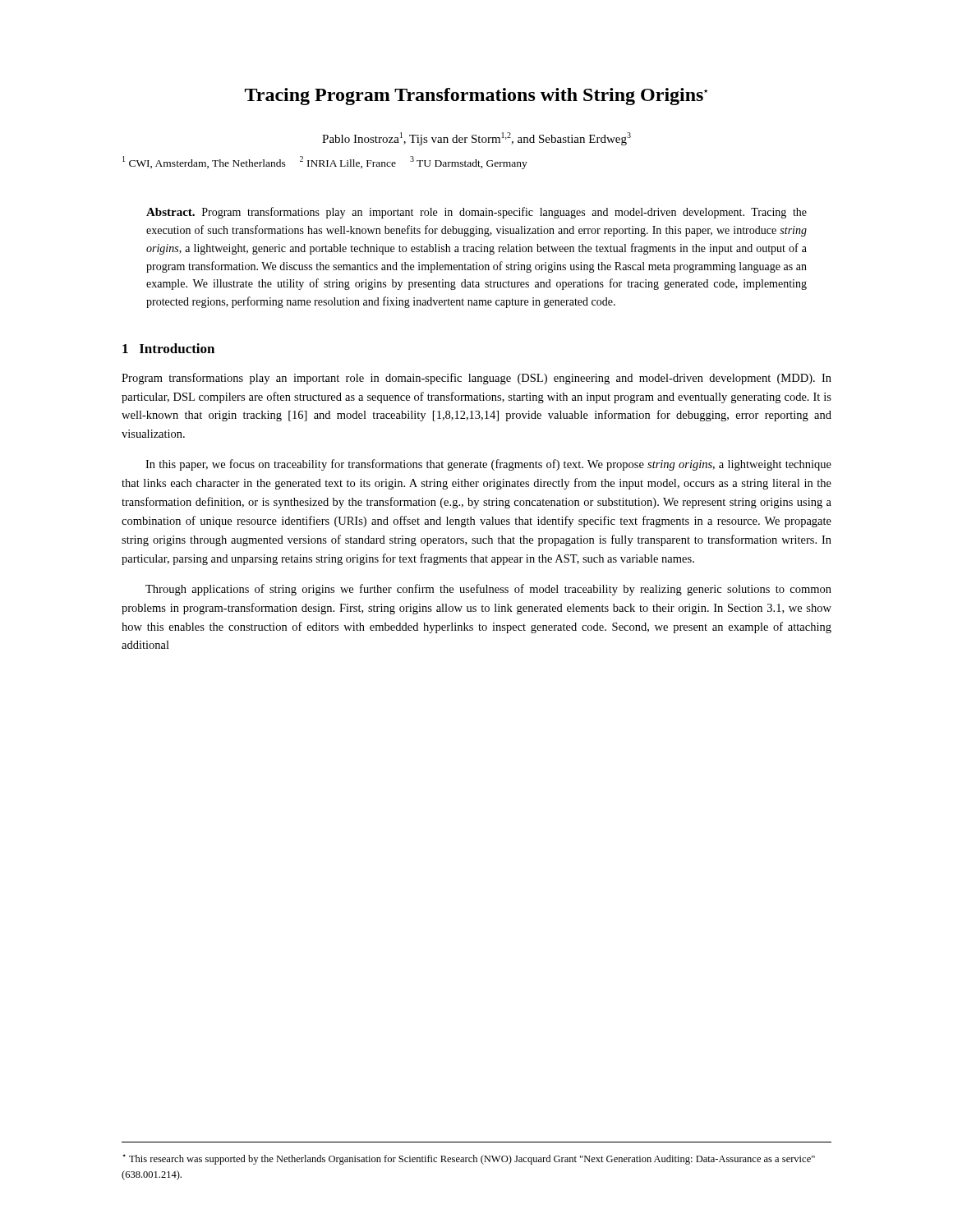953x1232 pixels.
Task: Locate the text block starting "1 Introduction"
Action: [168, 348]
